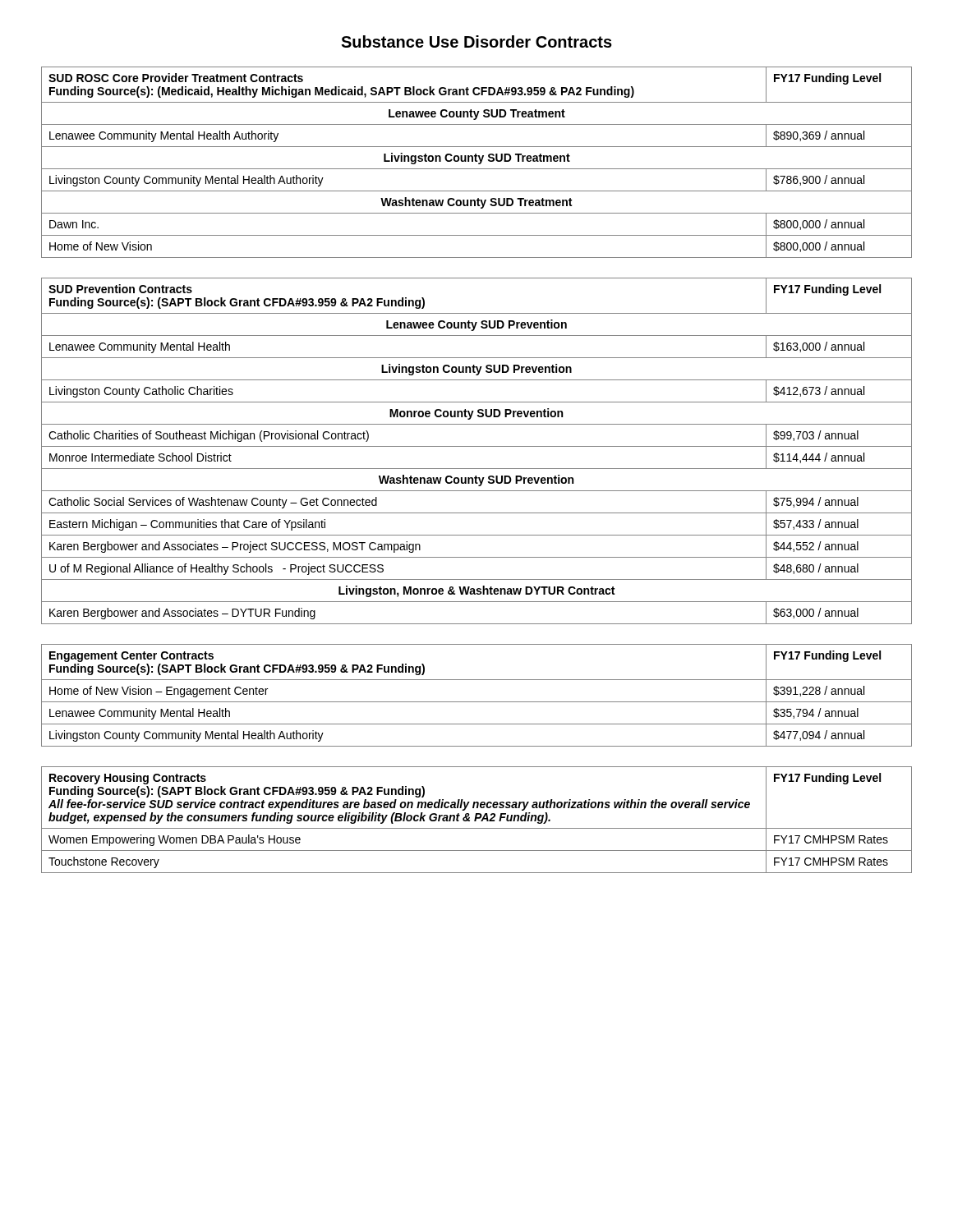Navigate to the element starting "Substance Use Disorder Contracts"
The height and width of the screenshot is (1232, 953).
click(476, 42)
